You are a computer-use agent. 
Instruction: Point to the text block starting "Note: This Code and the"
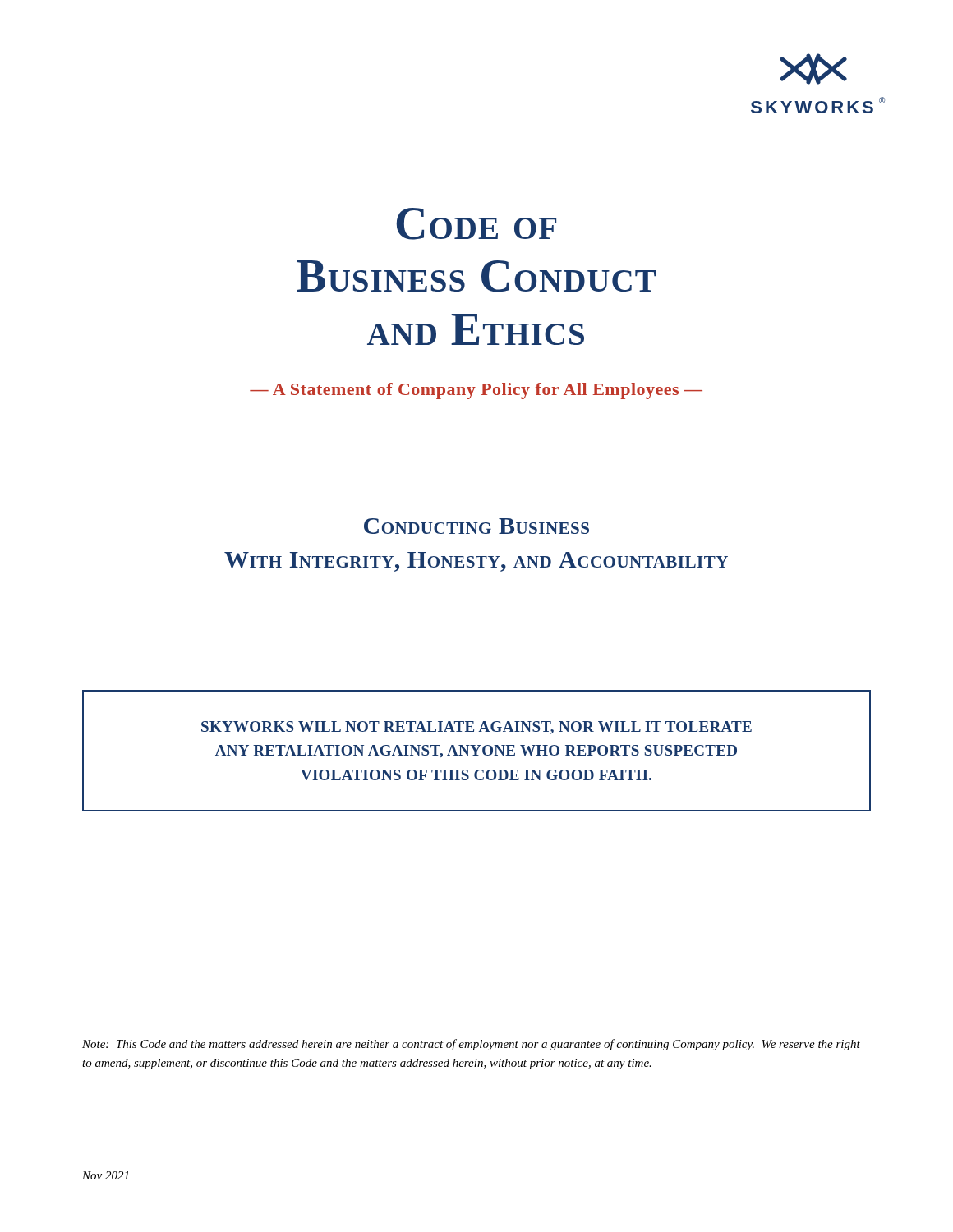coord(476,1054)
